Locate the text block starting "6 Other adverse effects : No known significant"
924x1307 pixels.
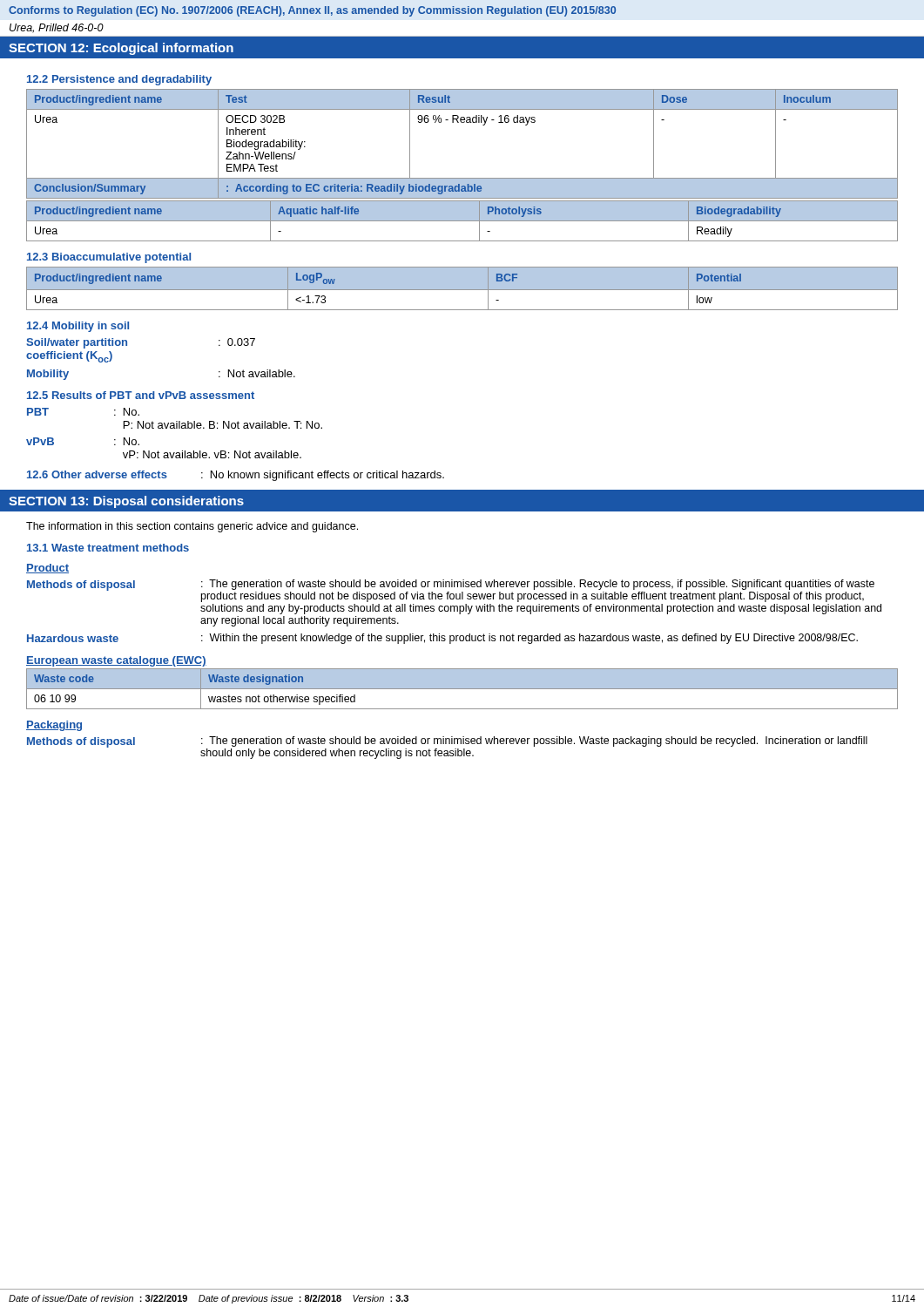pyautogui.click(x=236, y=475)
